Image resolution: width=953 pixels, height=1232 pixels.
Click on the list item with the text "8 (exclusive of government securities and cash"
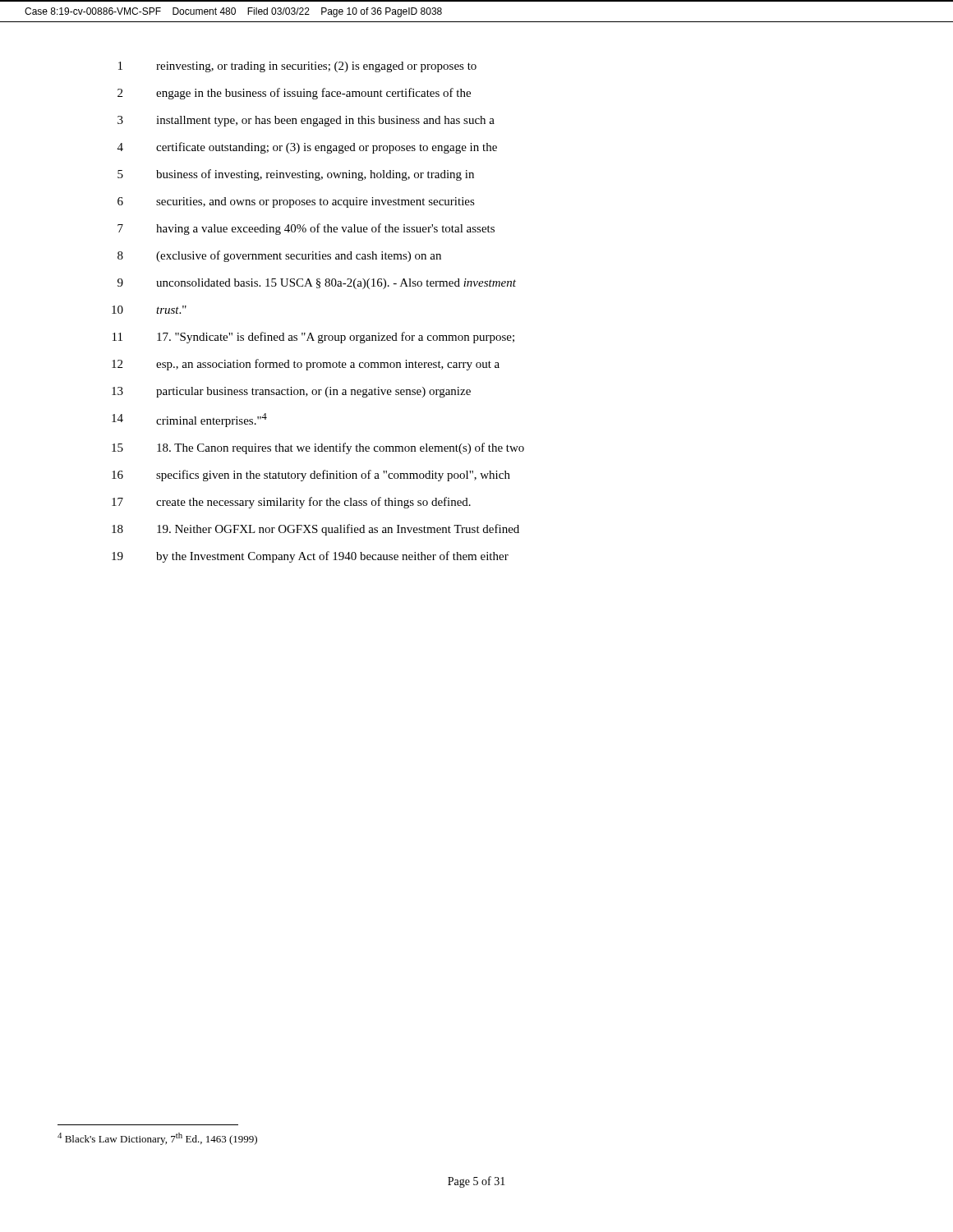(x=279, y=256)
